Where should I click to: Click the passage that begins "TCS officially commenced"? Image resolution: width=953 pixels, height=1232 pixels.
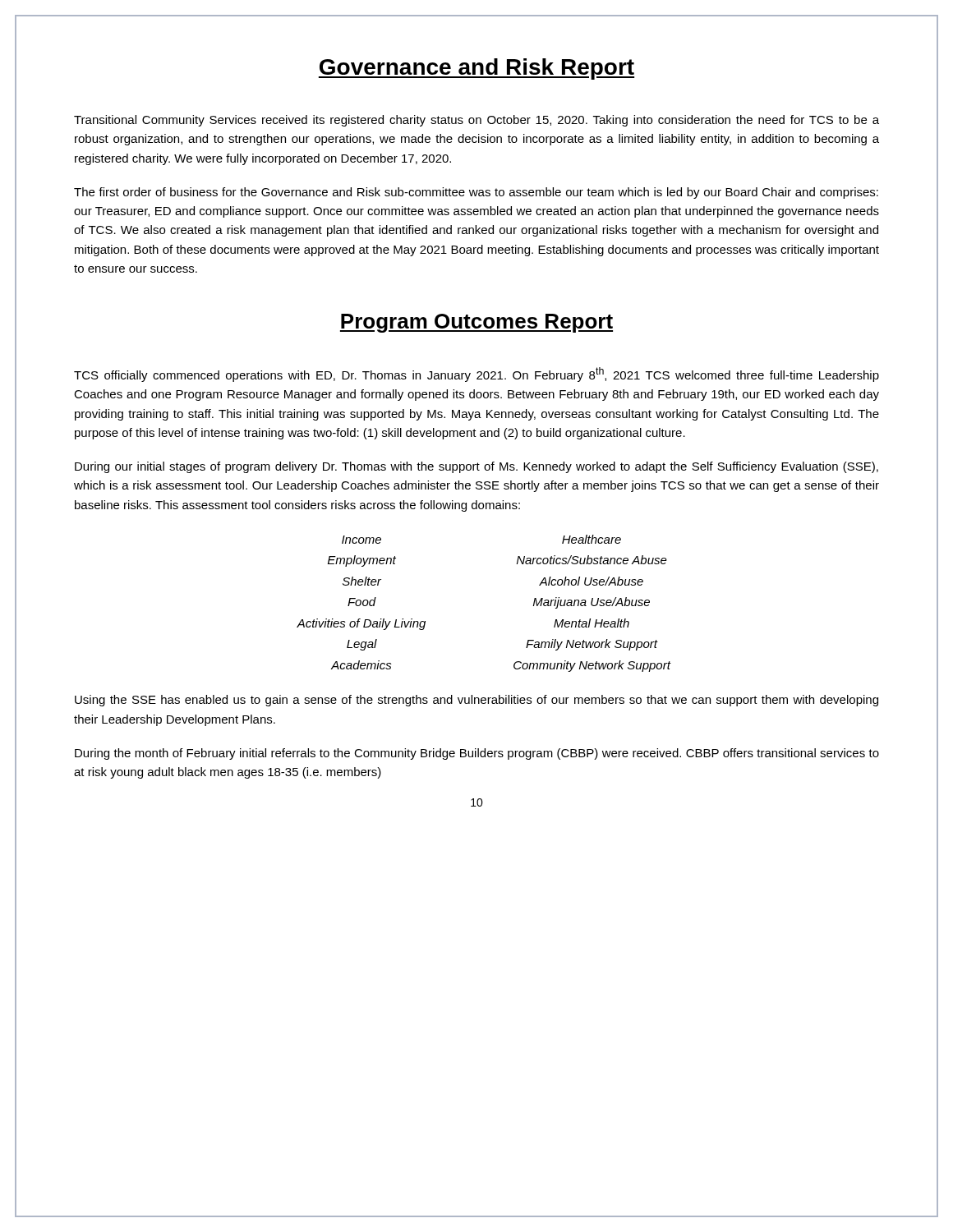(476, 402)
